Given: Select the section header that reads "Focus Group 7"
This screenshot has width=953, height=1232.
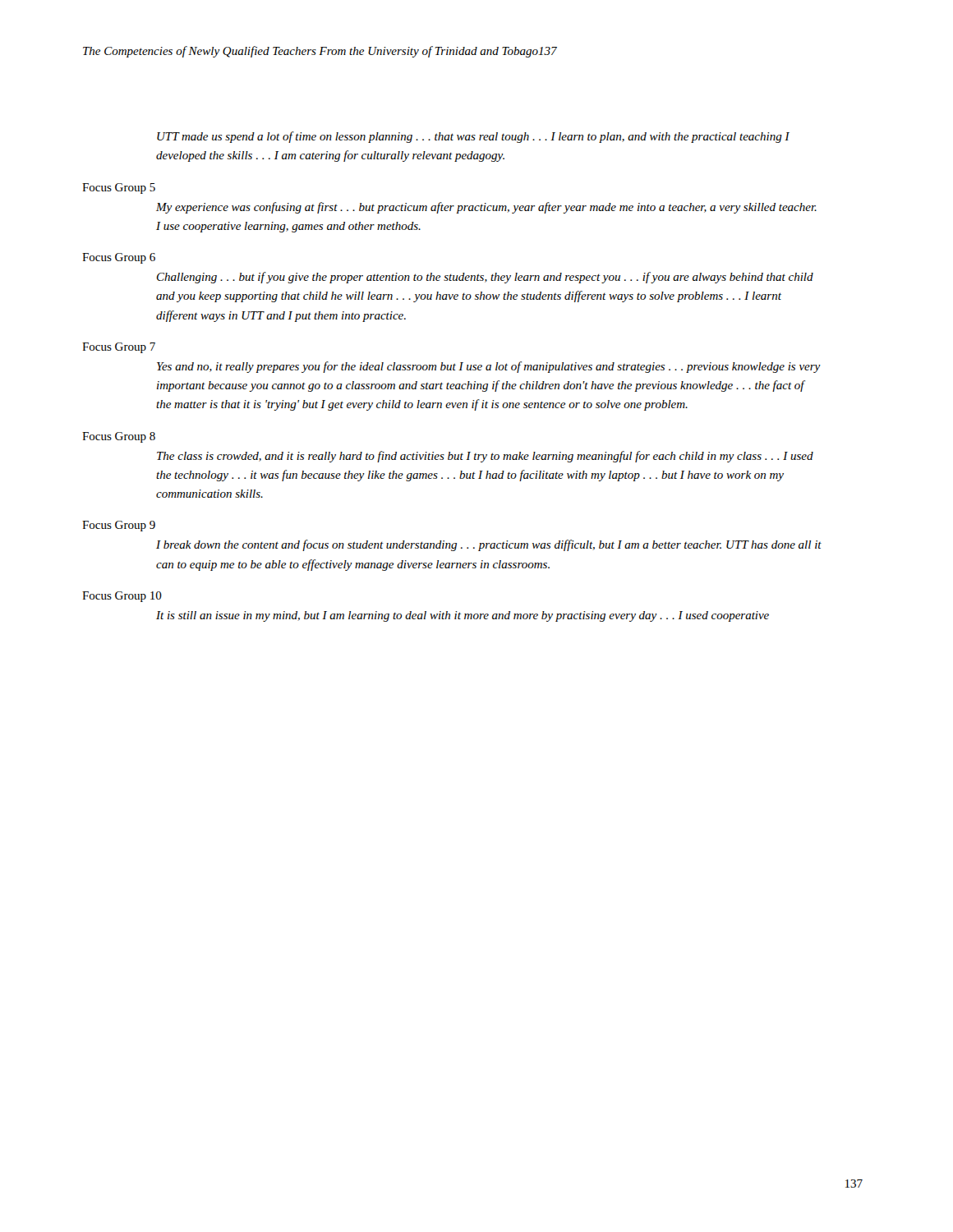Looking at the screenshot, I should point(119,346).
